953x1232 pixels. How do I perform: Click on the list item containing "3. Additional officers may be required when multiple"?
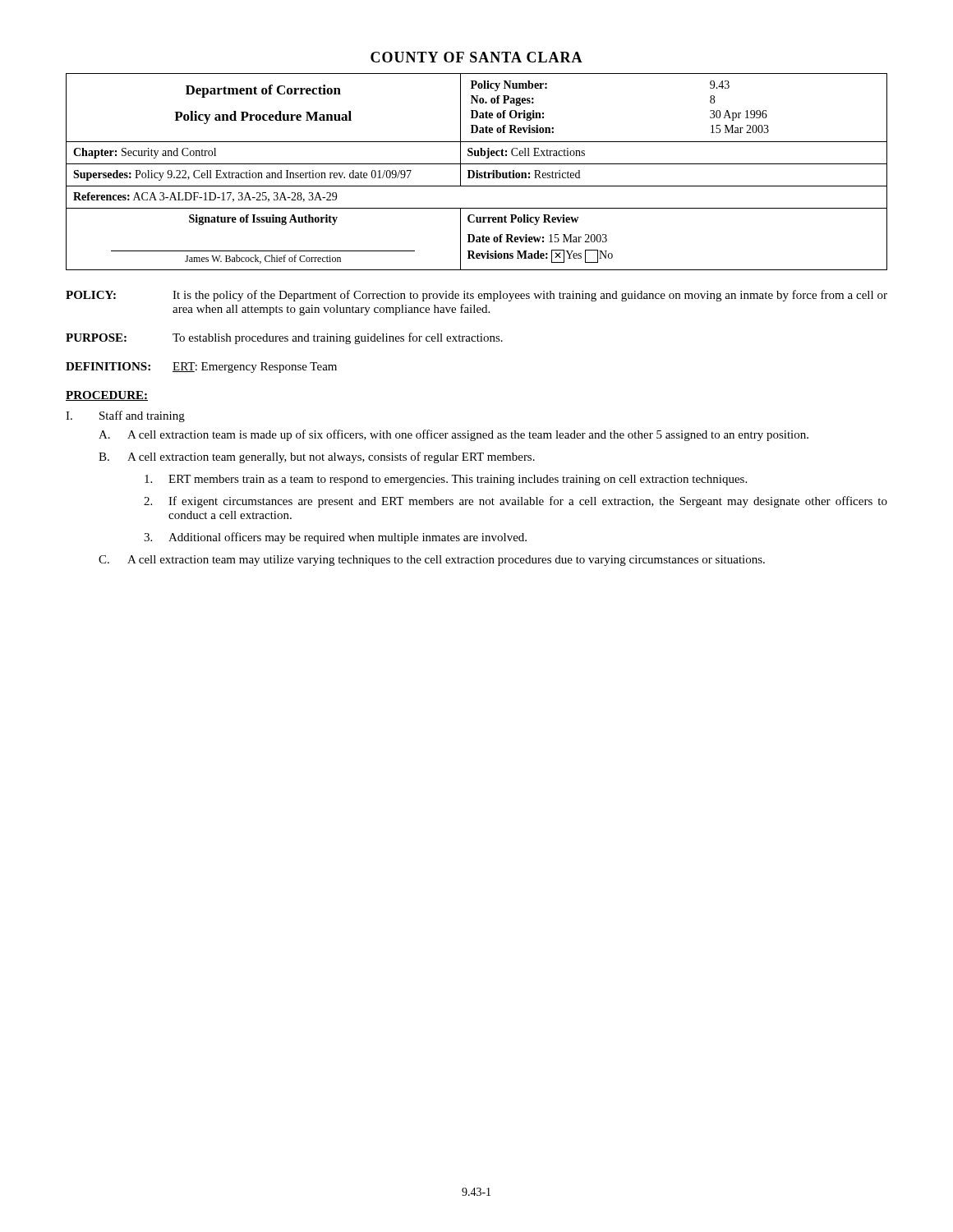tap(516, 538)
